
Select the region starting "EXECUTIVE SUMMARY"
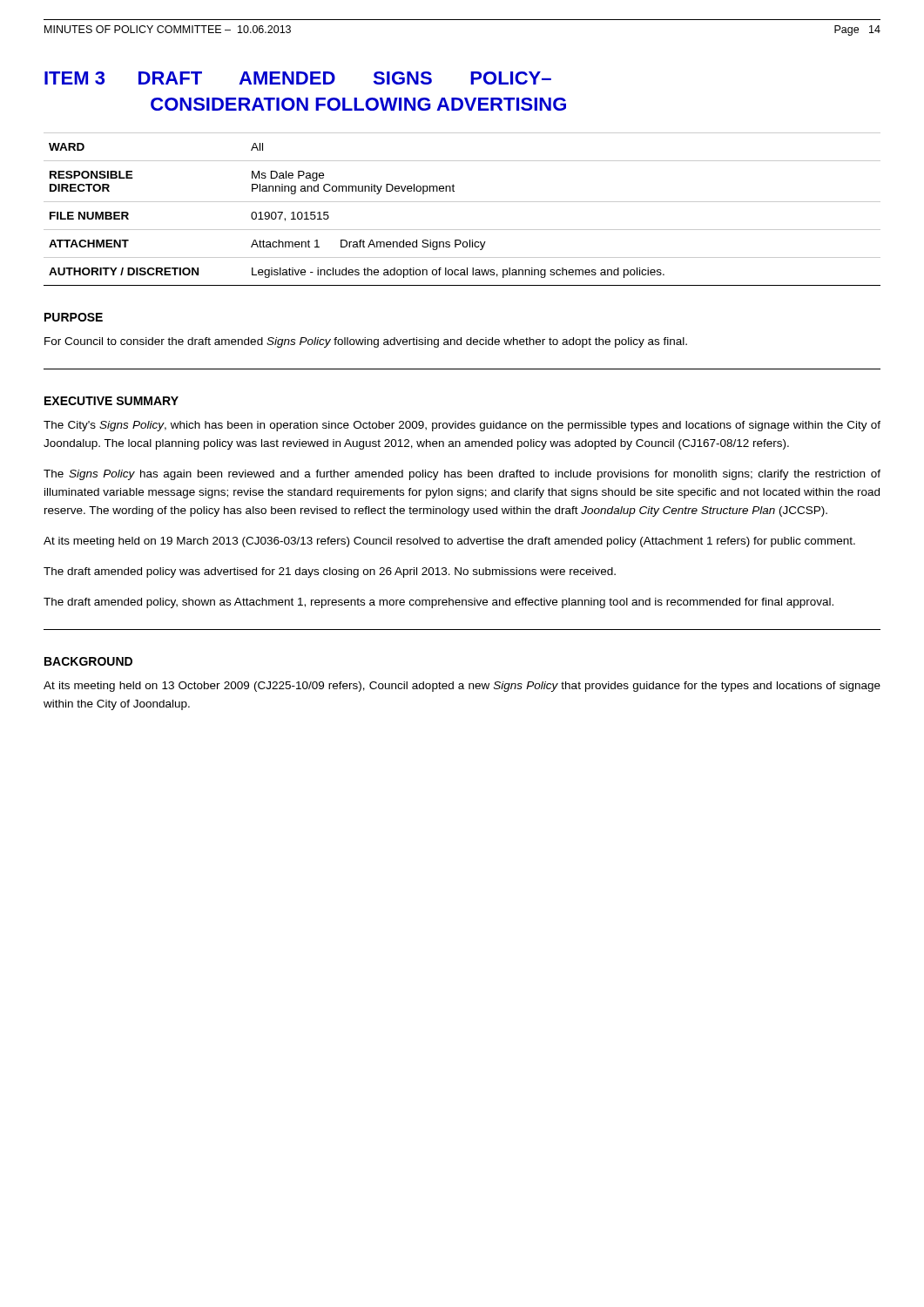111,401
